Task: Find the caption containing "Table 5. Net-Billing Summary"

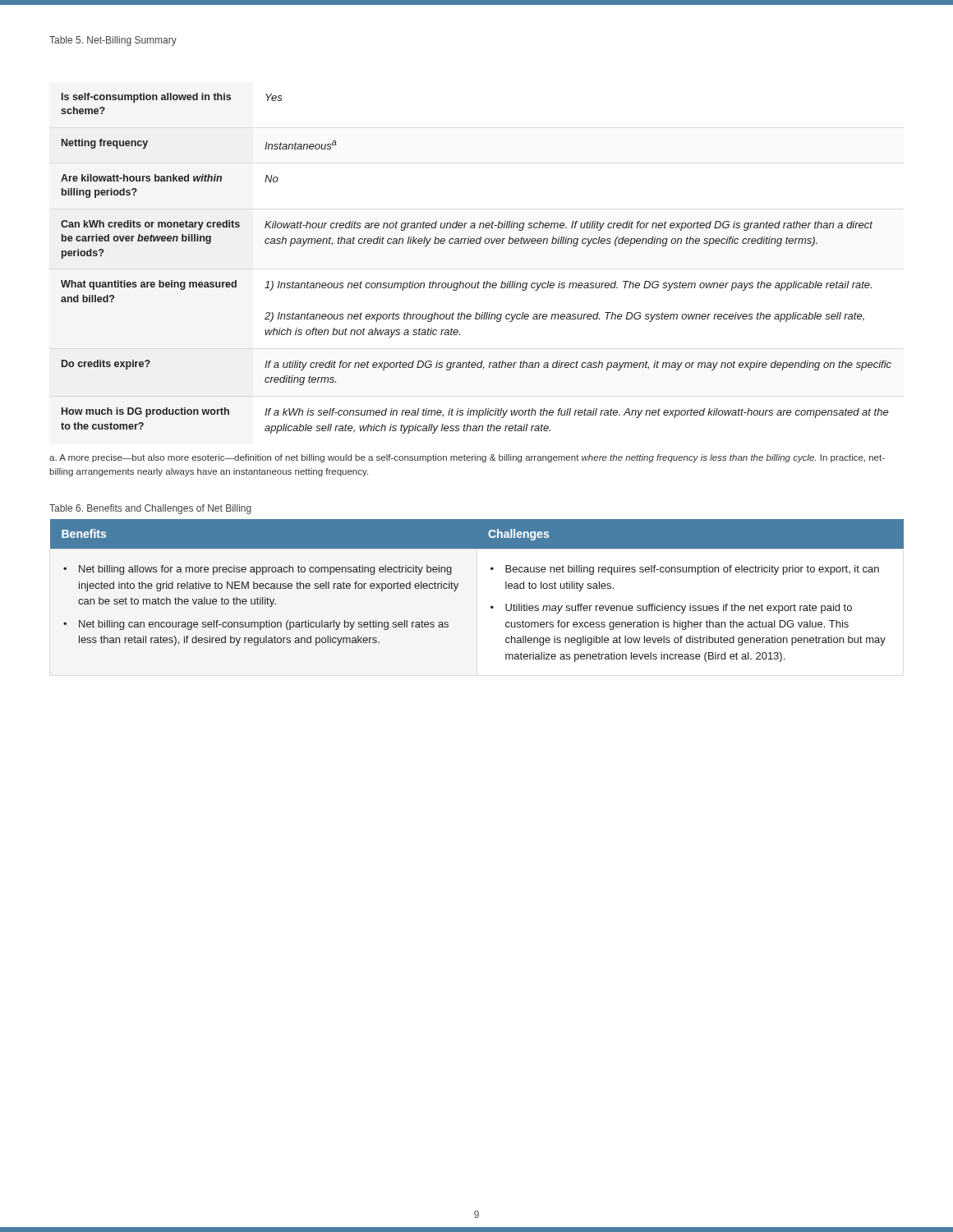Action: click(113, 40)
